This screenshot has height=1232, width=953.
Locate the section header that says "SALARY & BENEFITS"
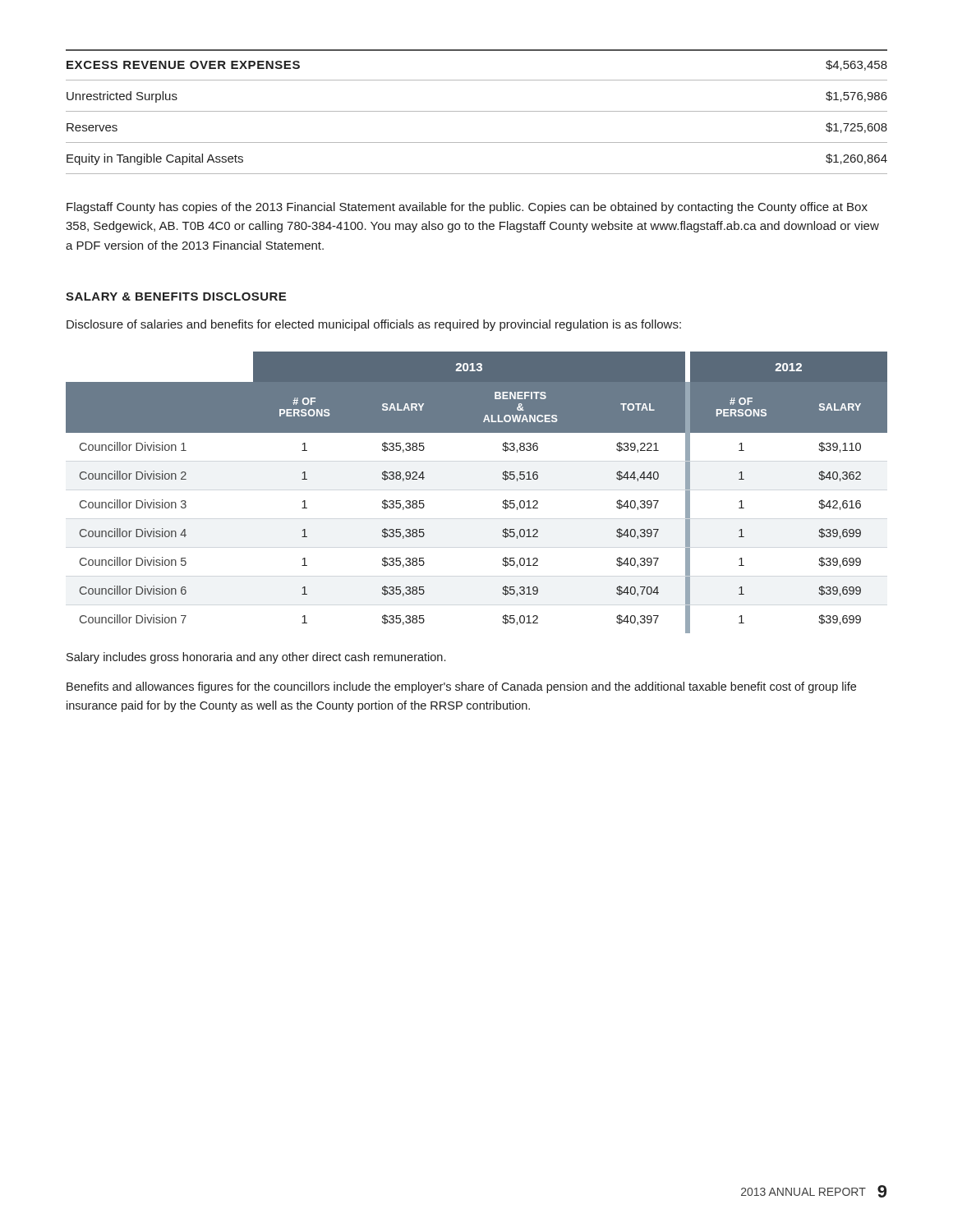(176, 296)
